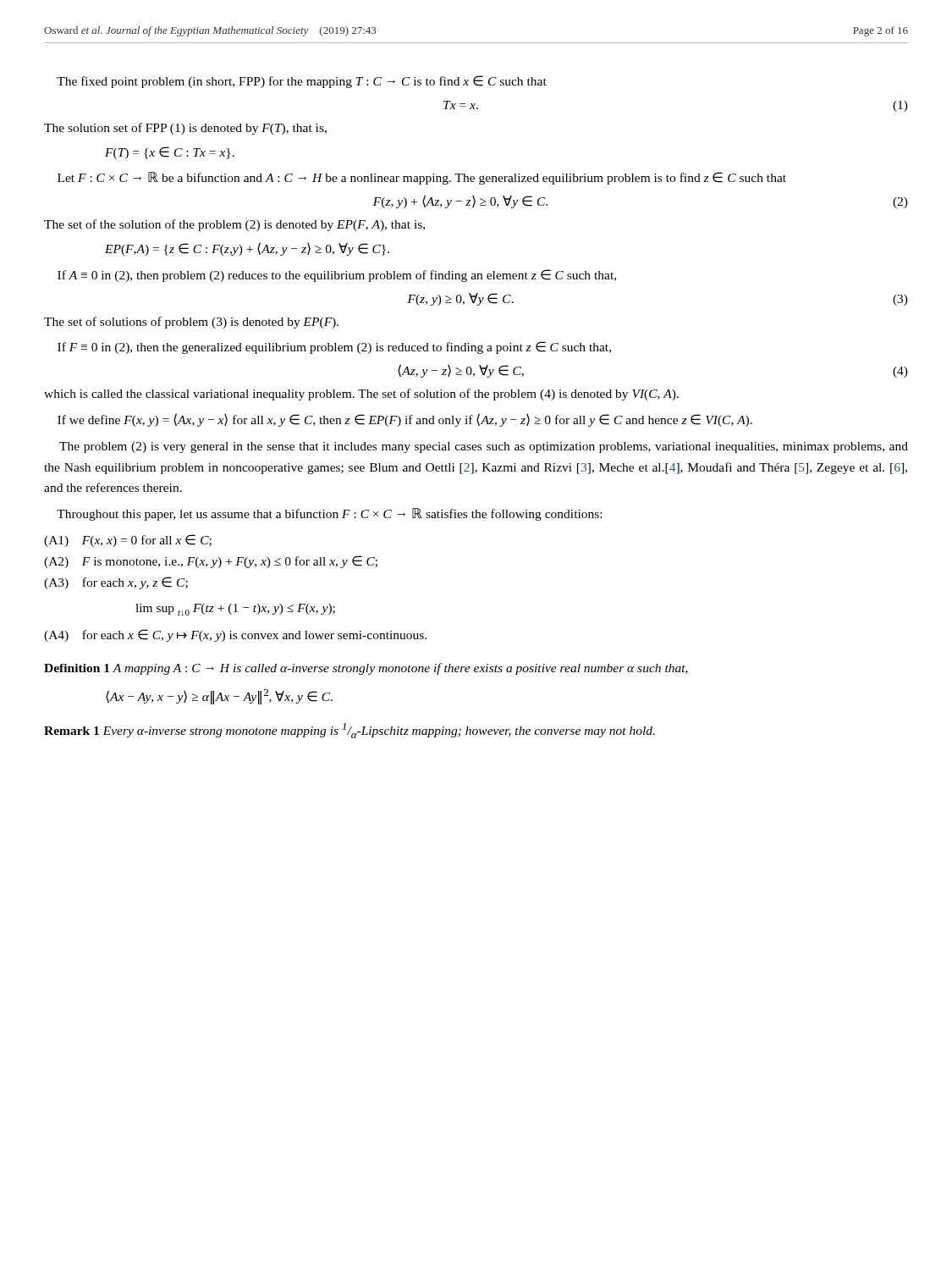Locate the formula that opens with "EP(F,A) = {z ∈ C : F(z,y)"
The height and width of the screenshot is (1270, 952).
pyautogui.click(x=248, y=248)
